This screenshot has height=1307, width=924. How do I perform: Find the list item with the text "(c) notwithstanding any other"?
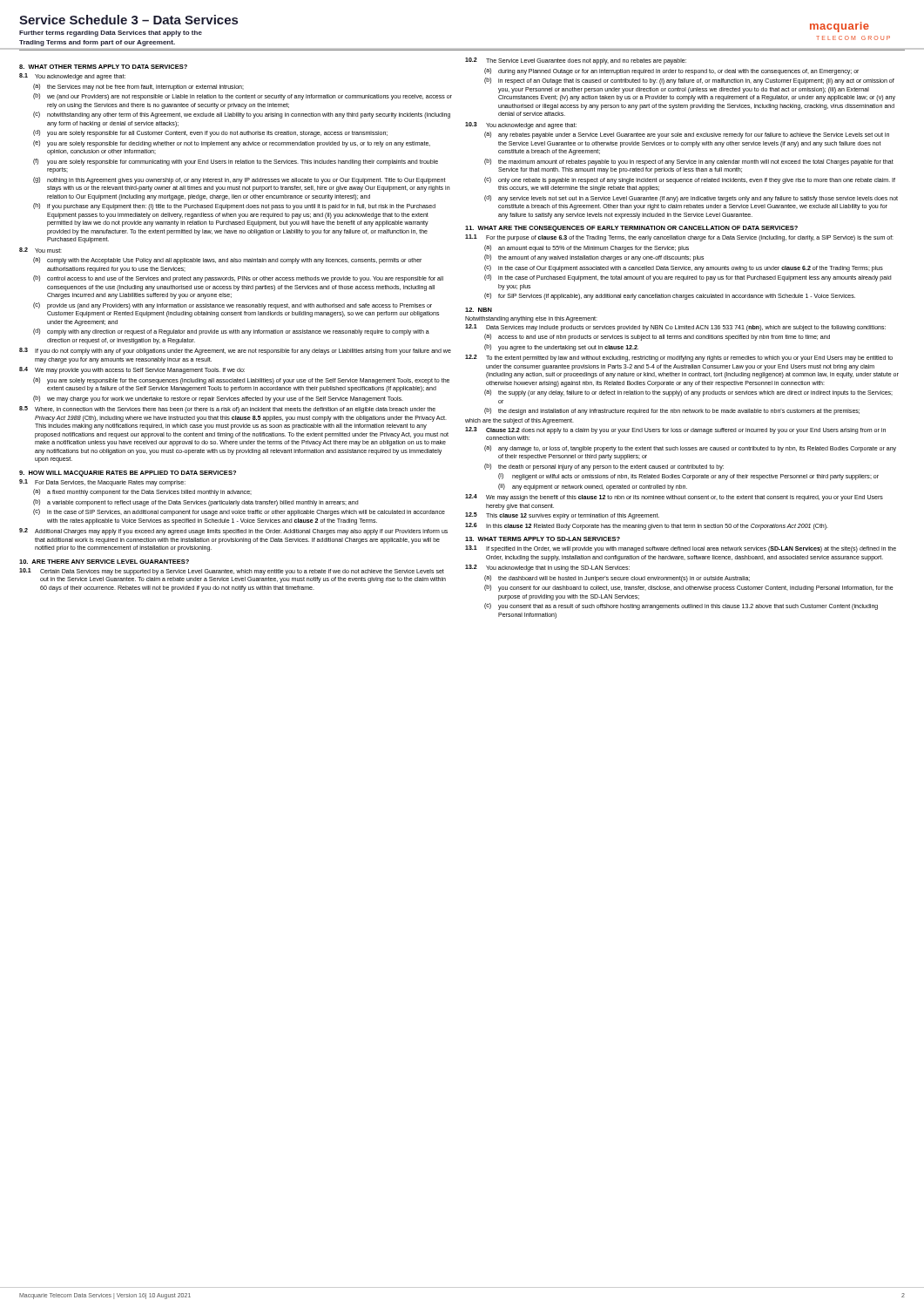tap(243, 119)
